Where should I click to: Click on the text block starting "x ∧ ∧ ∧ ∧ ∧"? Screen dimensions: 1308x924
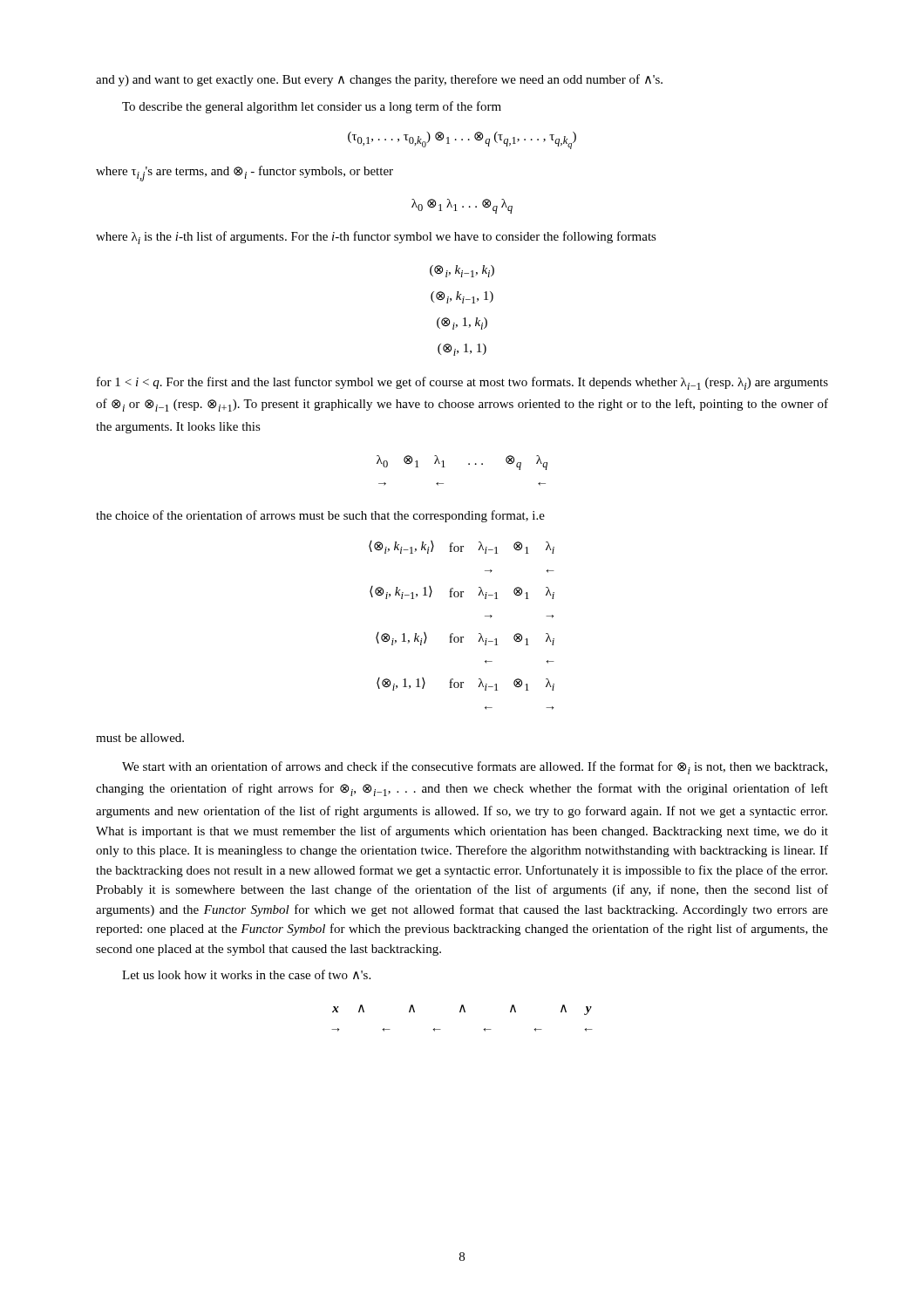[x=462, y=1018]
